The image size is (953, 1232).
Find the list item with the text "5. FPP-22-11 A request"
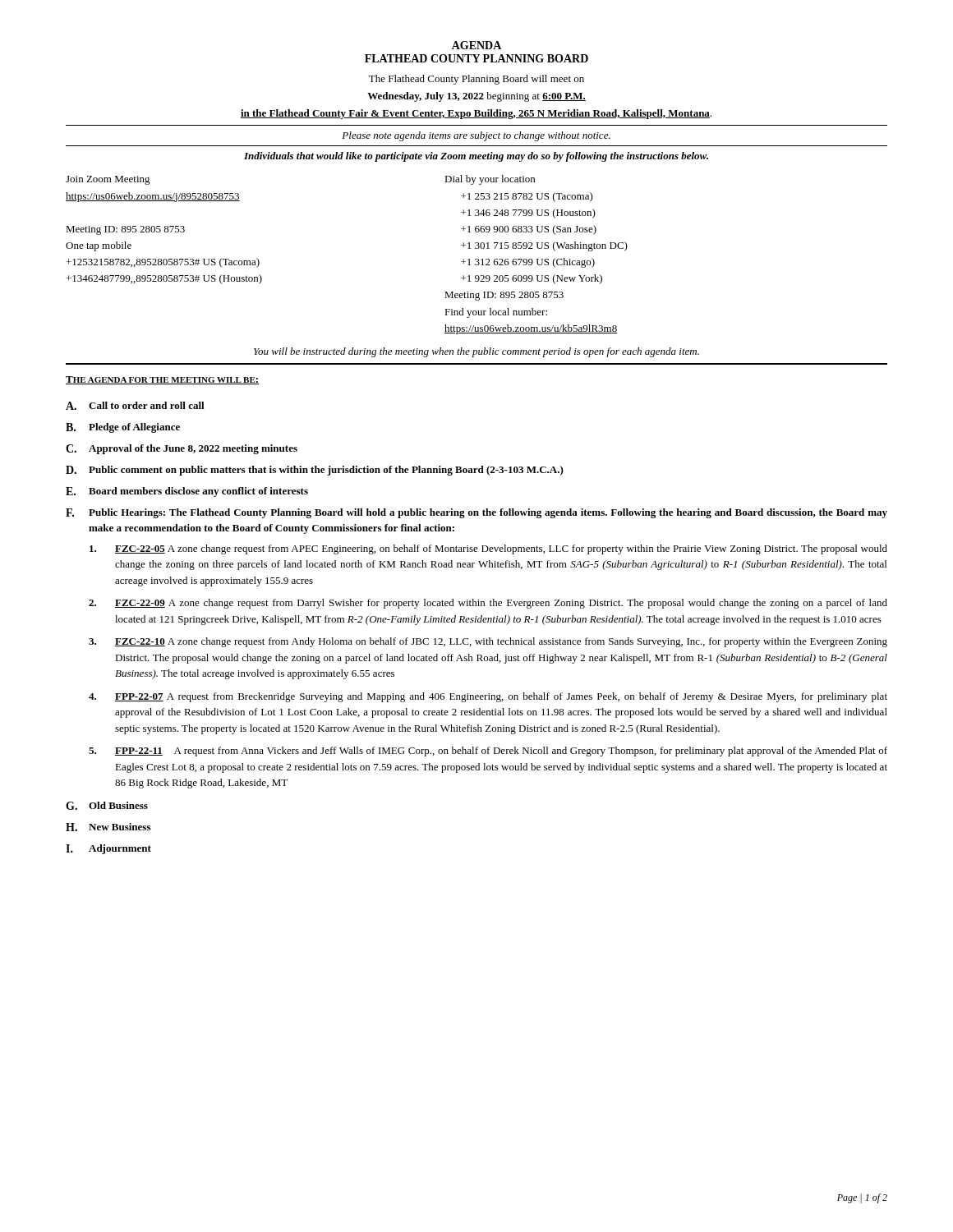tap(488, 767)
